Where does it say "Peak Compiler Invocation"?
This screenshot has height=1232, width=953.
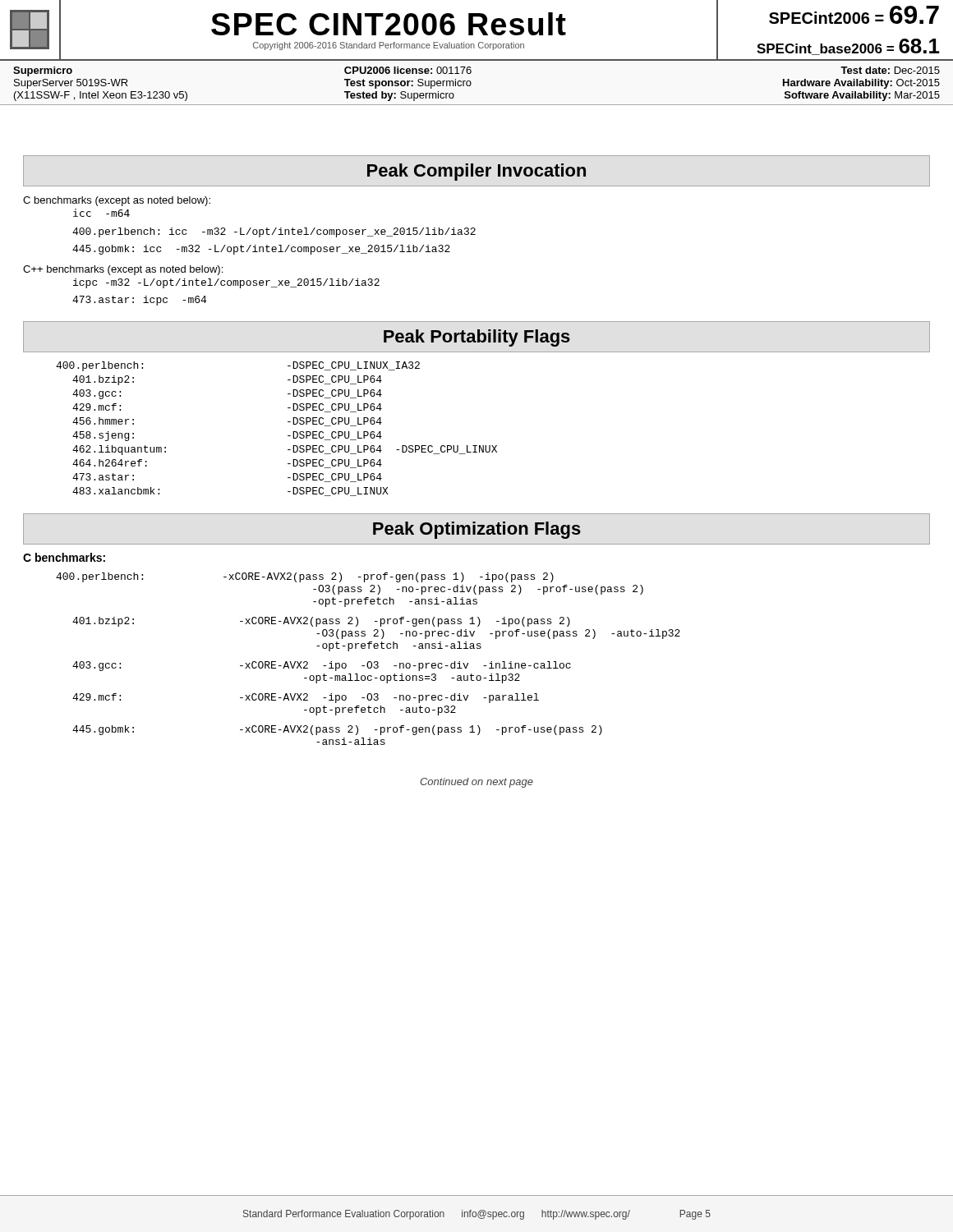click(x=476, y=171)
